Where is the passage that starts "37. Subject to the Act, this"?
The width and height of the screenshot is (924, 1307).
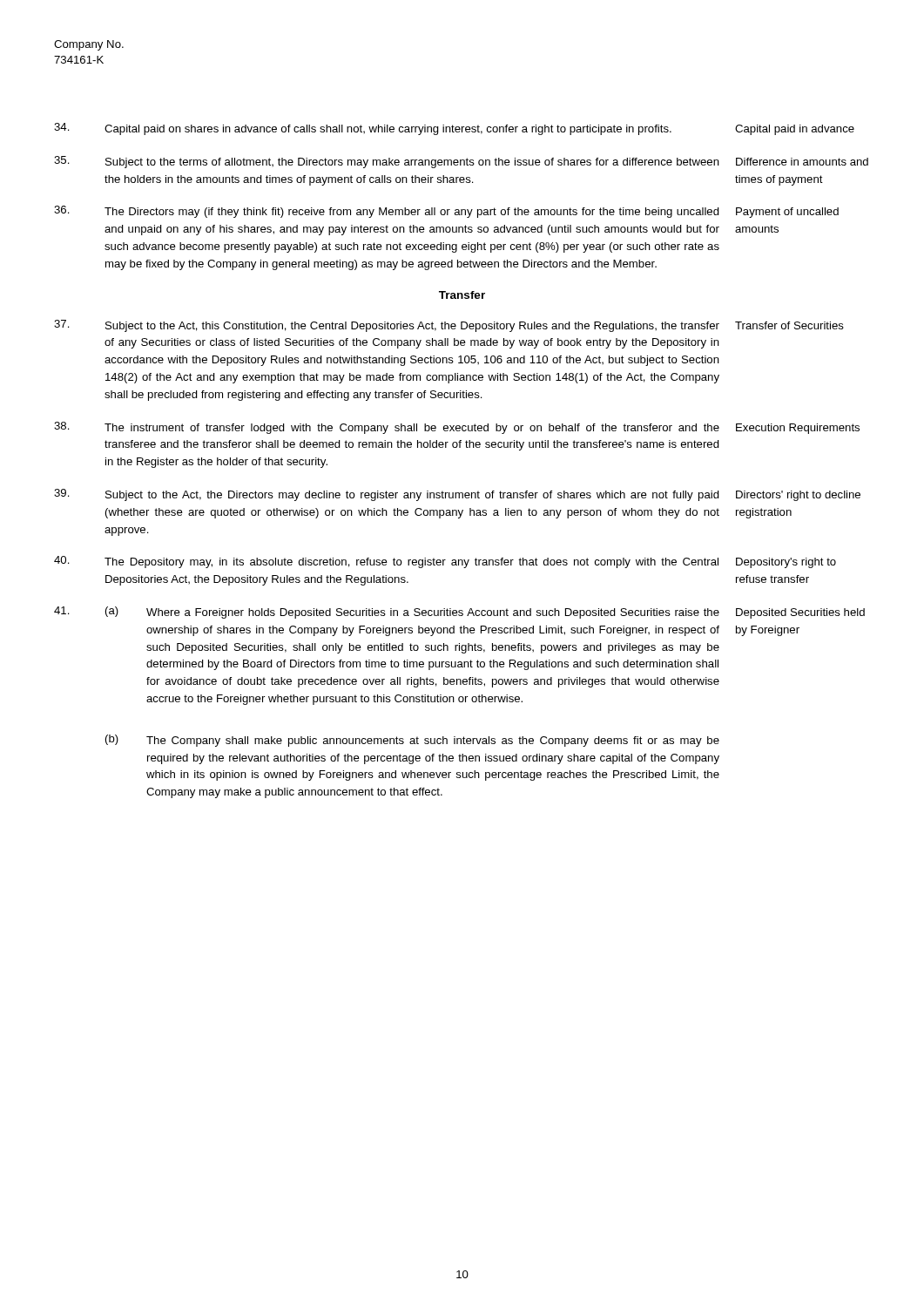462,360
